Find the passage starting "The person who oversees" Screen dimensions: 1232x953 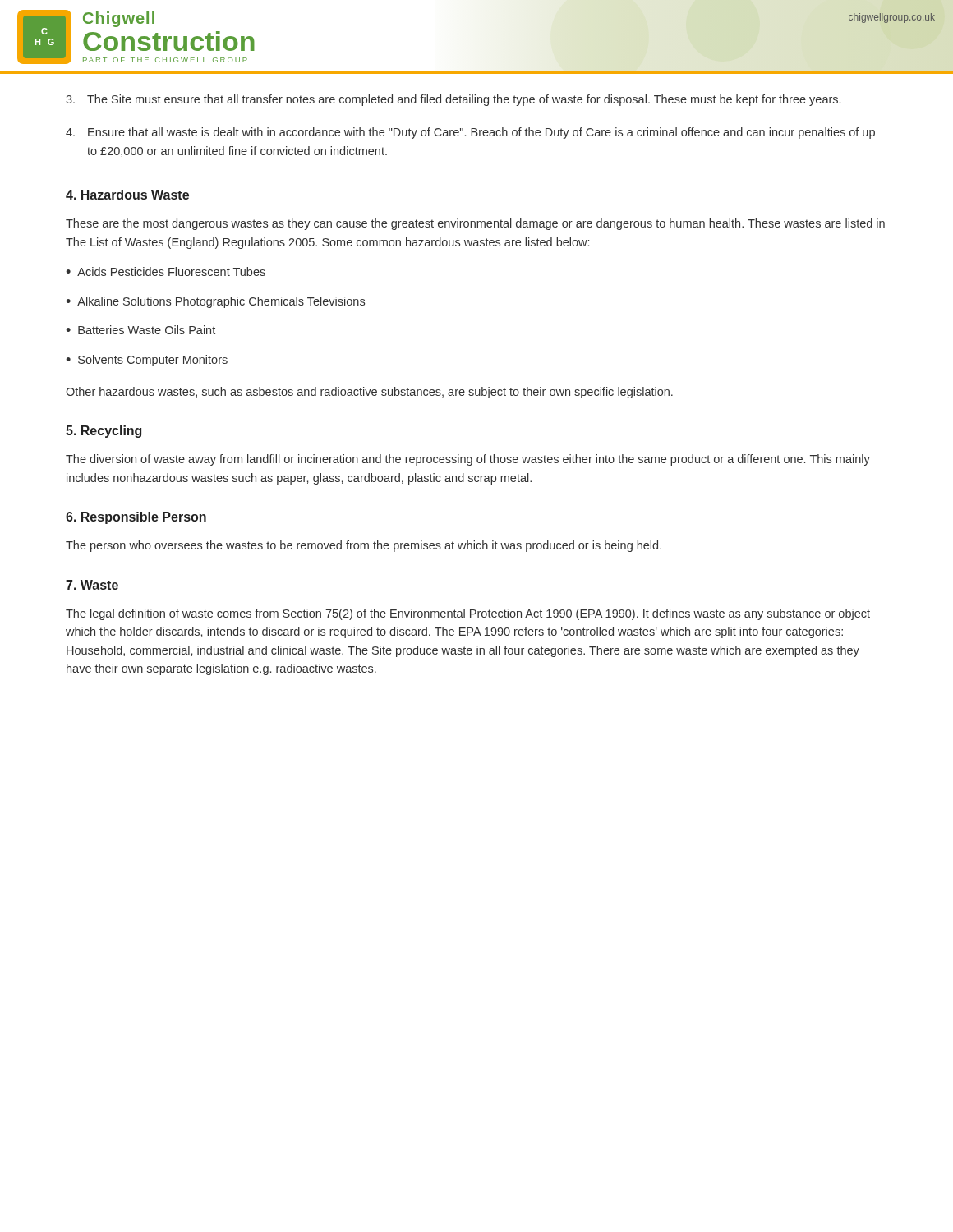[364, 546]
